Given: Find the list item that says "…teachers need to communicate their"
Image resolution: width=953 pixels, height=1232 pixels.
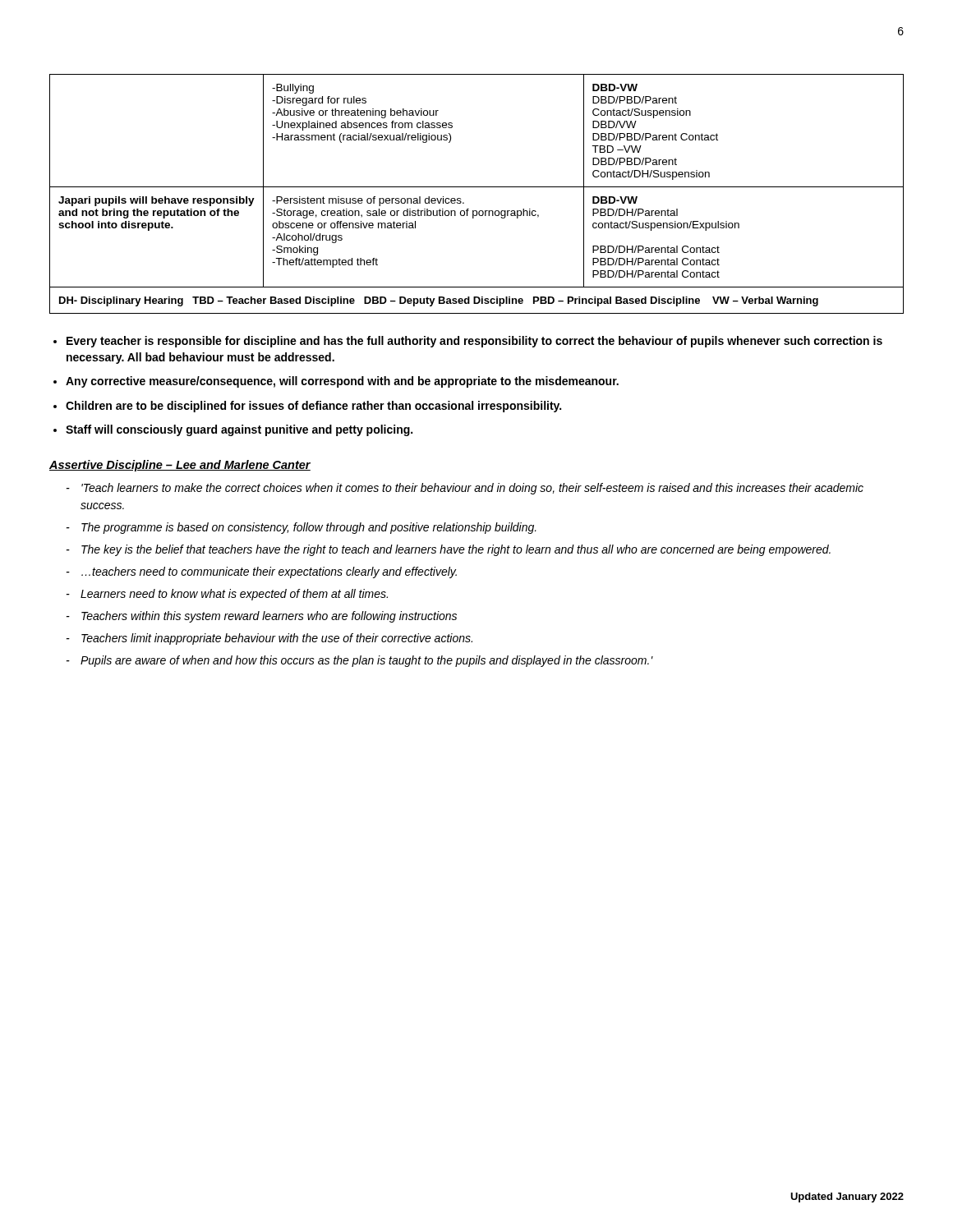Looking at the screenshot, I should 269,572.
